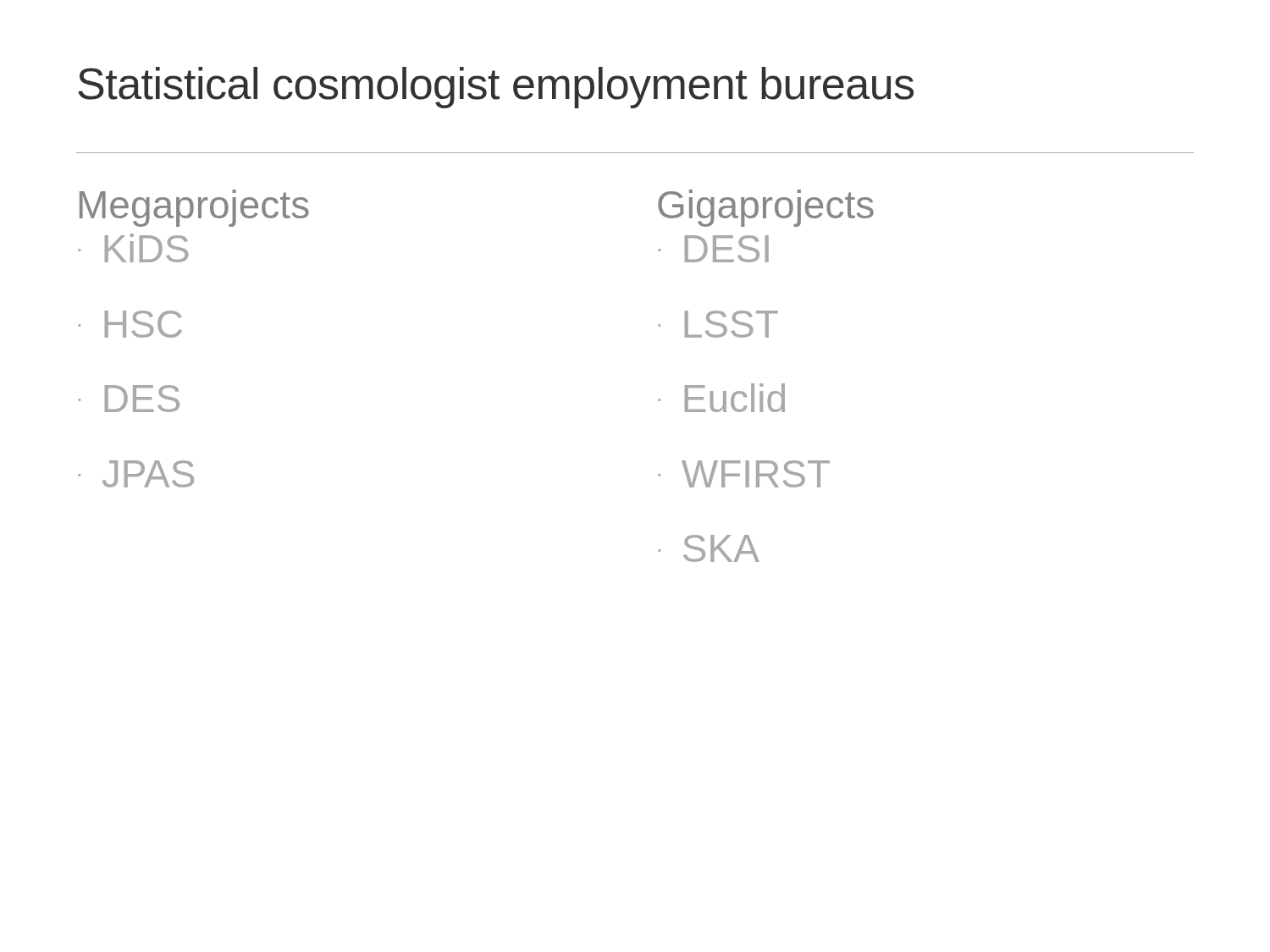Screen dimensions: 952x1270
Task: Find the element starting "· JPAS"
Action: 136,474
